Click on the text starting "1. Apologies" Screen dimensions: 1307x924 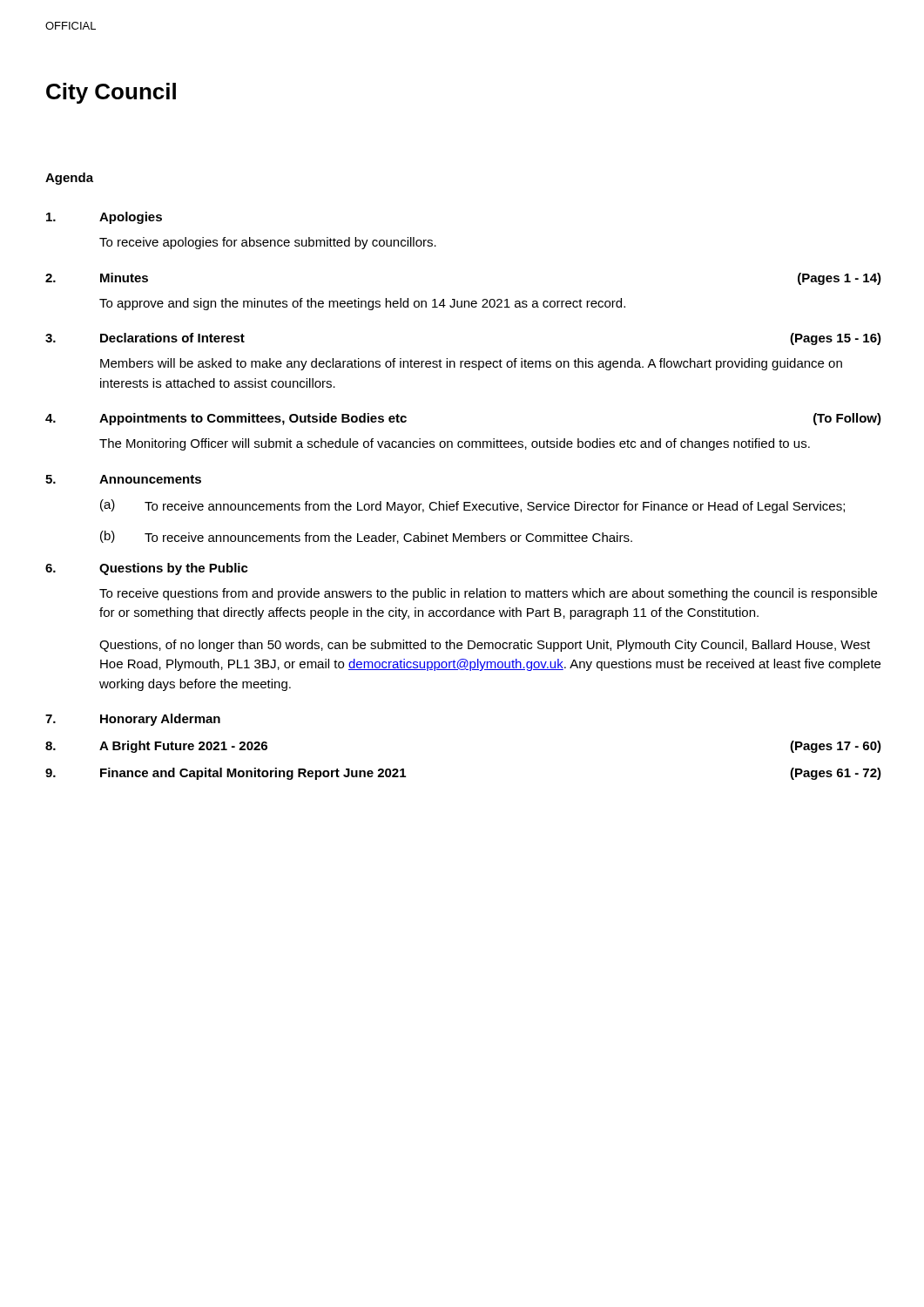tap(104, 218)
